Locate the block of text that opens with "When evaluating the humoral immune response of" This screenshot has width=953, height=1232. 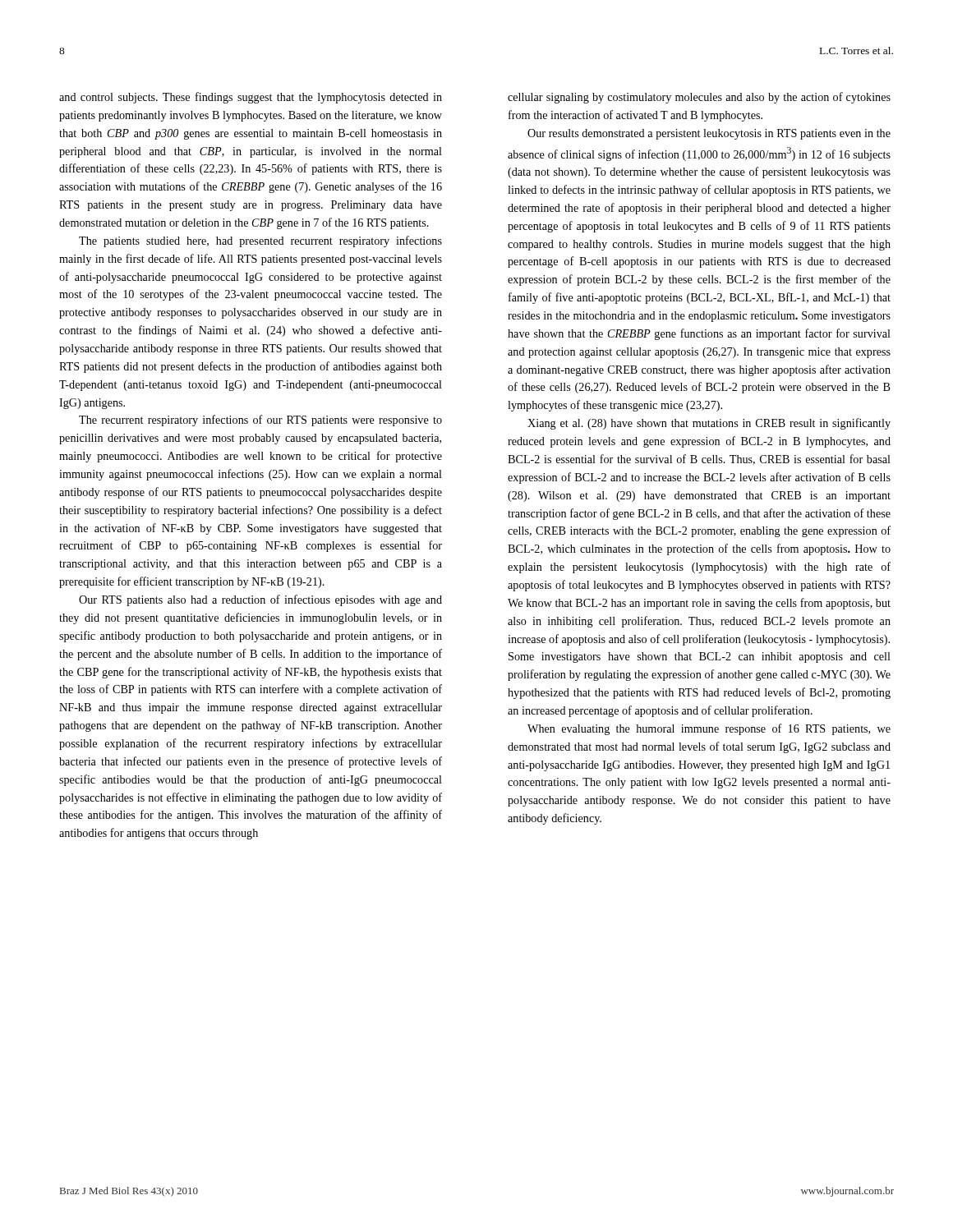pos(699,774)
